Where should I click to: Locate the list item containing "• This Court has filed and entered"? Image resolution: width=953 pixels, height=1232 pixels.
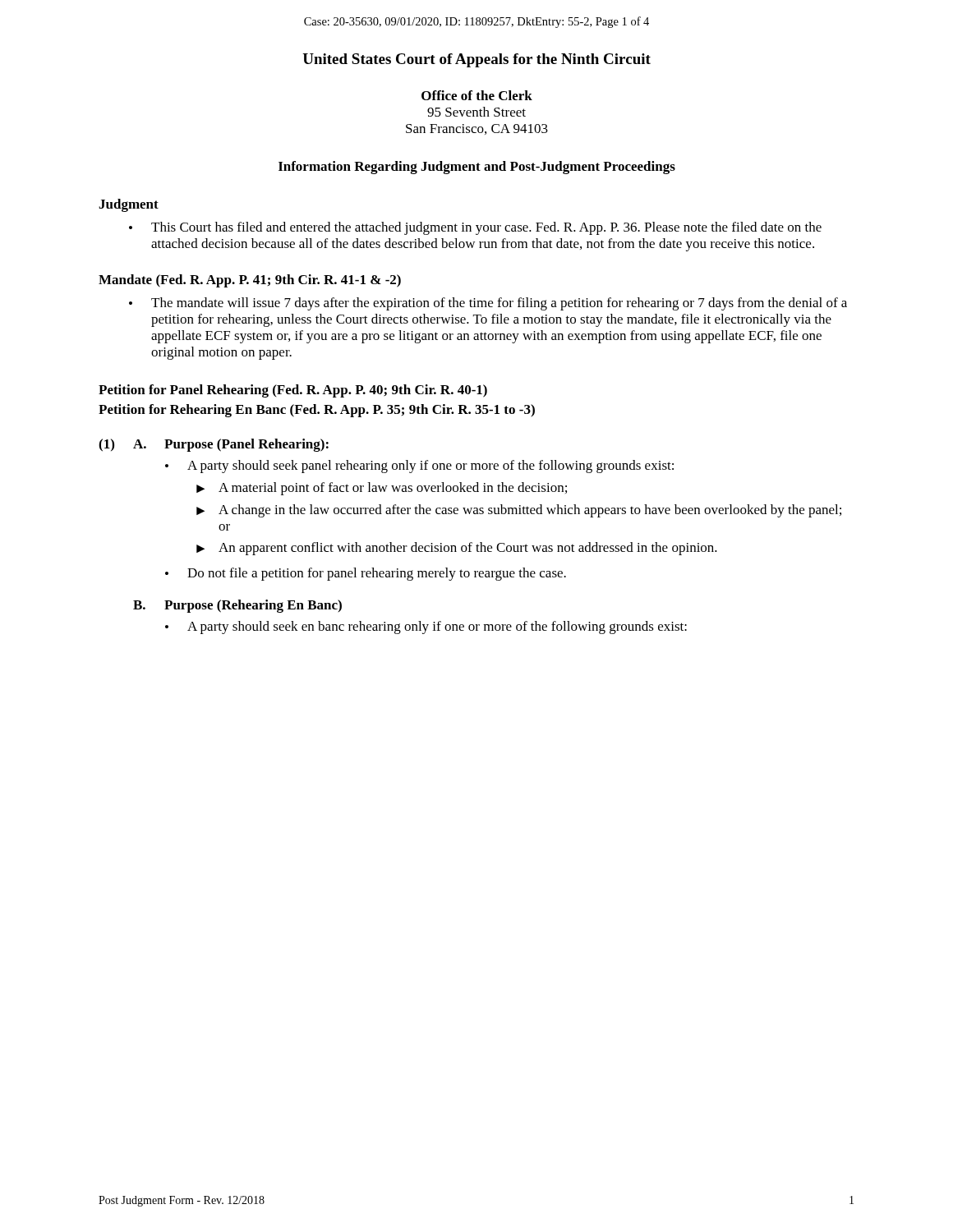[x=491, y=236]
